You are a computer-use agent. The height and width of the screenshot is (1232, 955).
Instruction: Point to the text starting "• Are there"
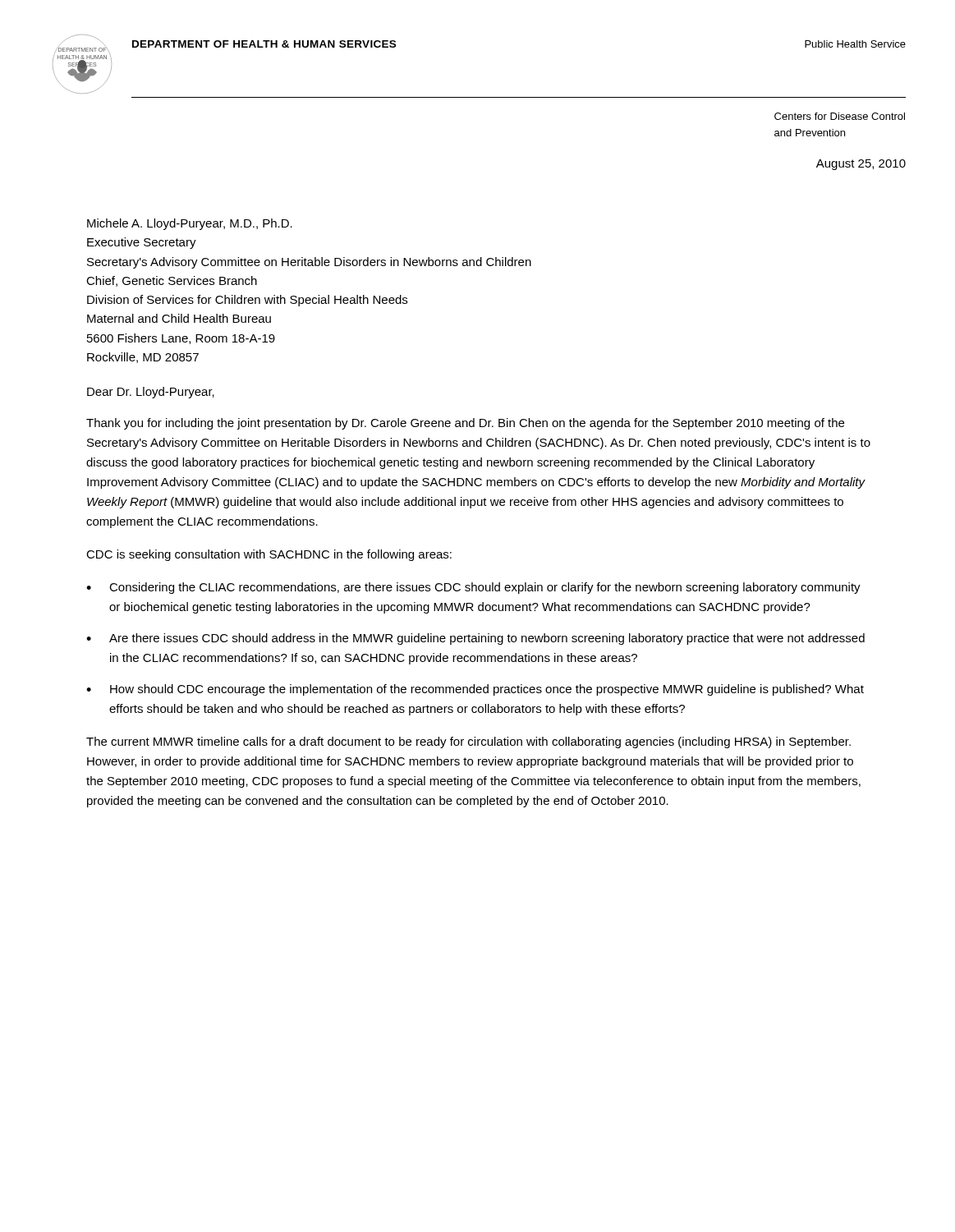tap(480, 648)
